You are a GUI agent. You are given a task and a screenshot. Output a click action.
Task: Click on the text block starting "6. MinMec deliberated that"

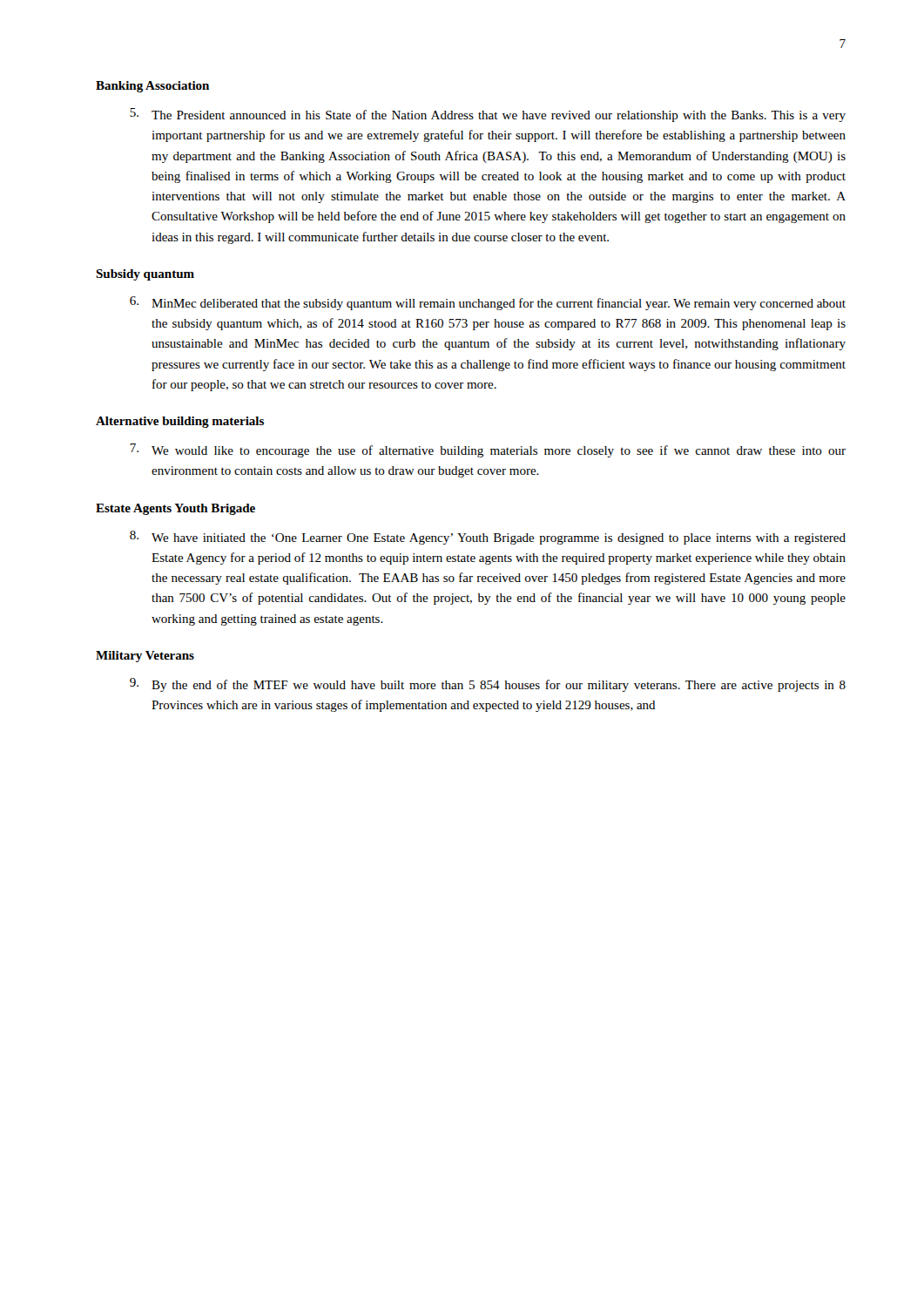tap(471, 344)
